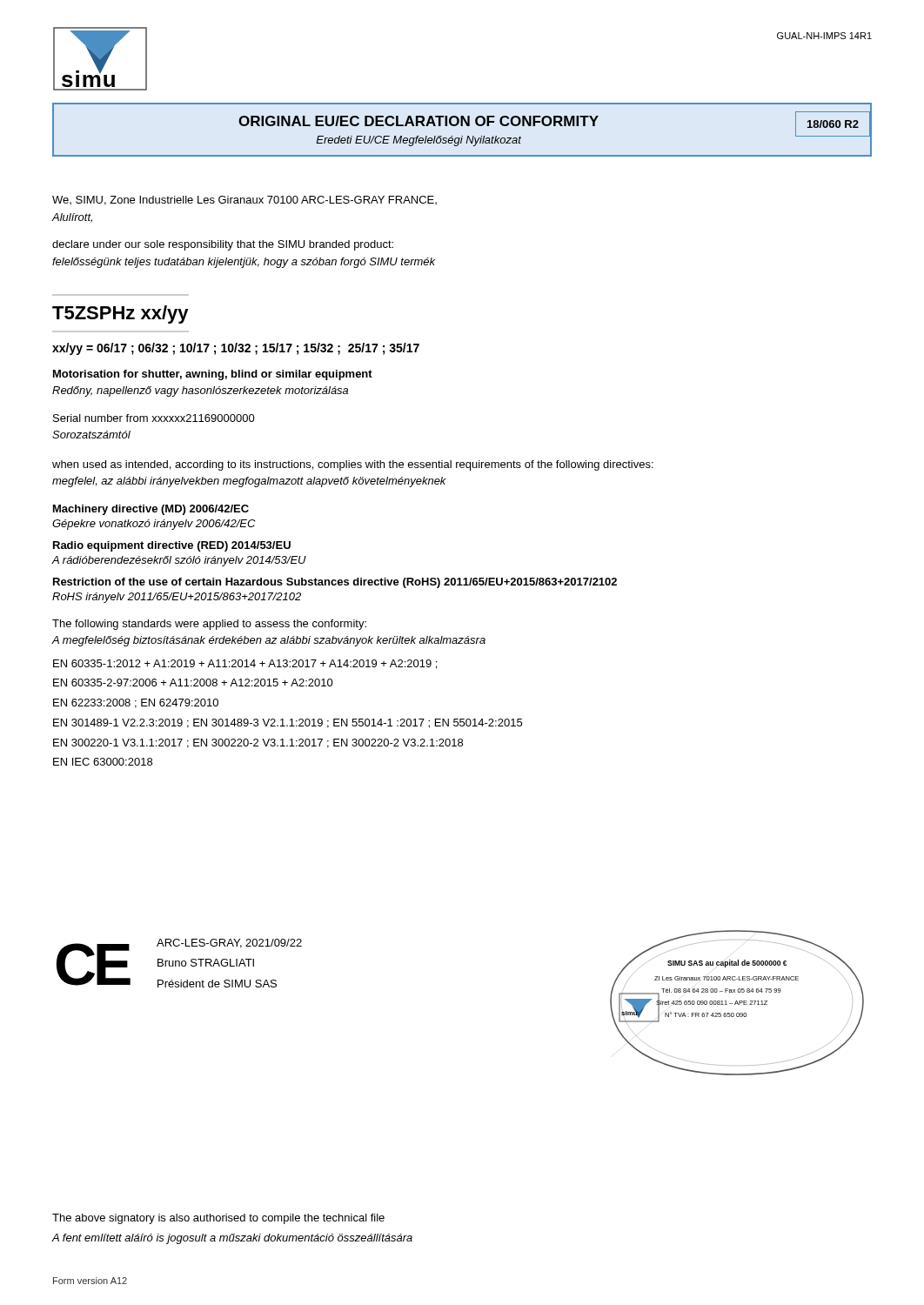Select the text block that reads "xx/yy = 06/17 ;"
This screenshot has height=1305, width=924.
coord(236,348)
